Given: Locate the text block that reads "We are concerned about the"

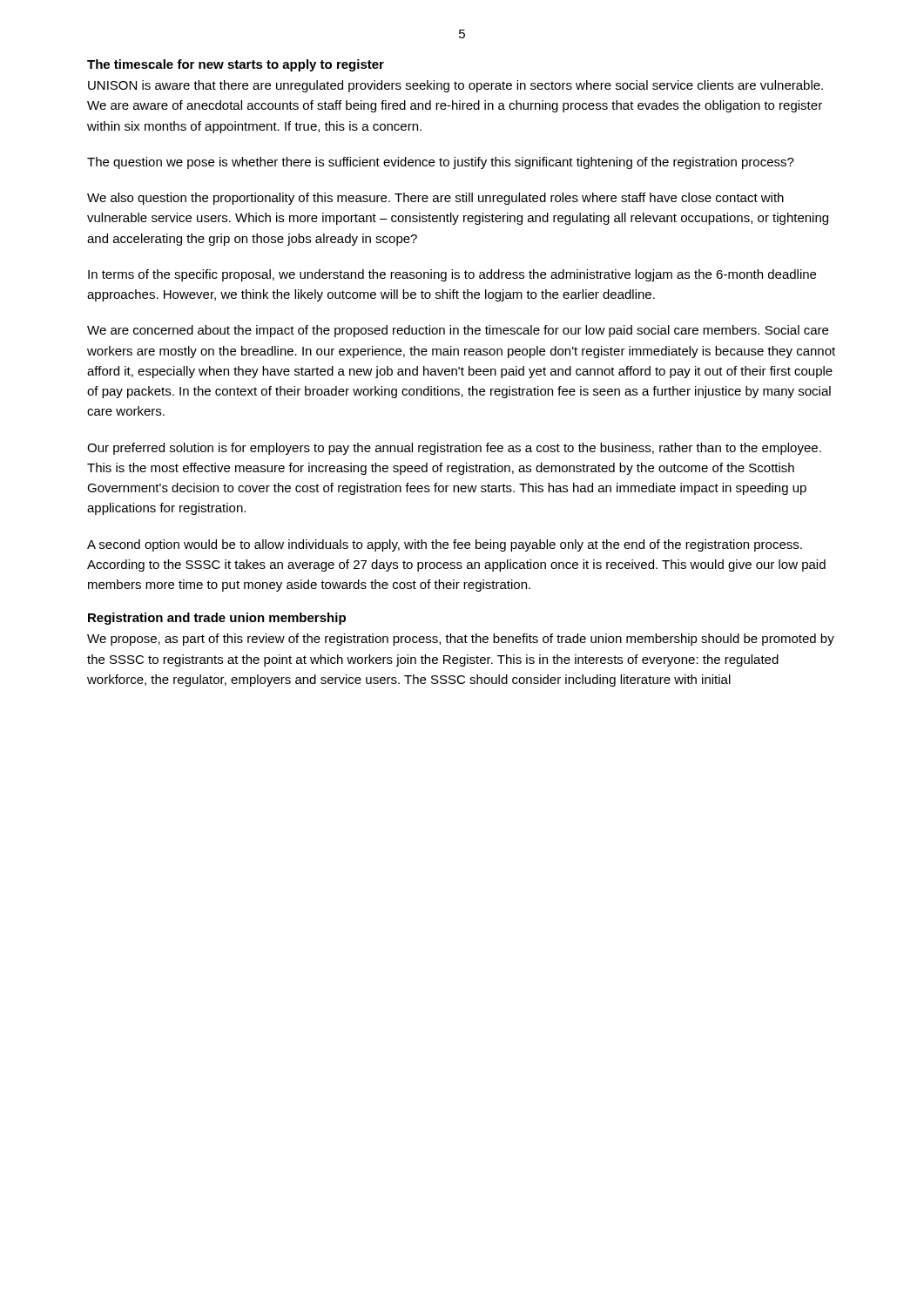Looking at the screenshot, I should (461, 371).
